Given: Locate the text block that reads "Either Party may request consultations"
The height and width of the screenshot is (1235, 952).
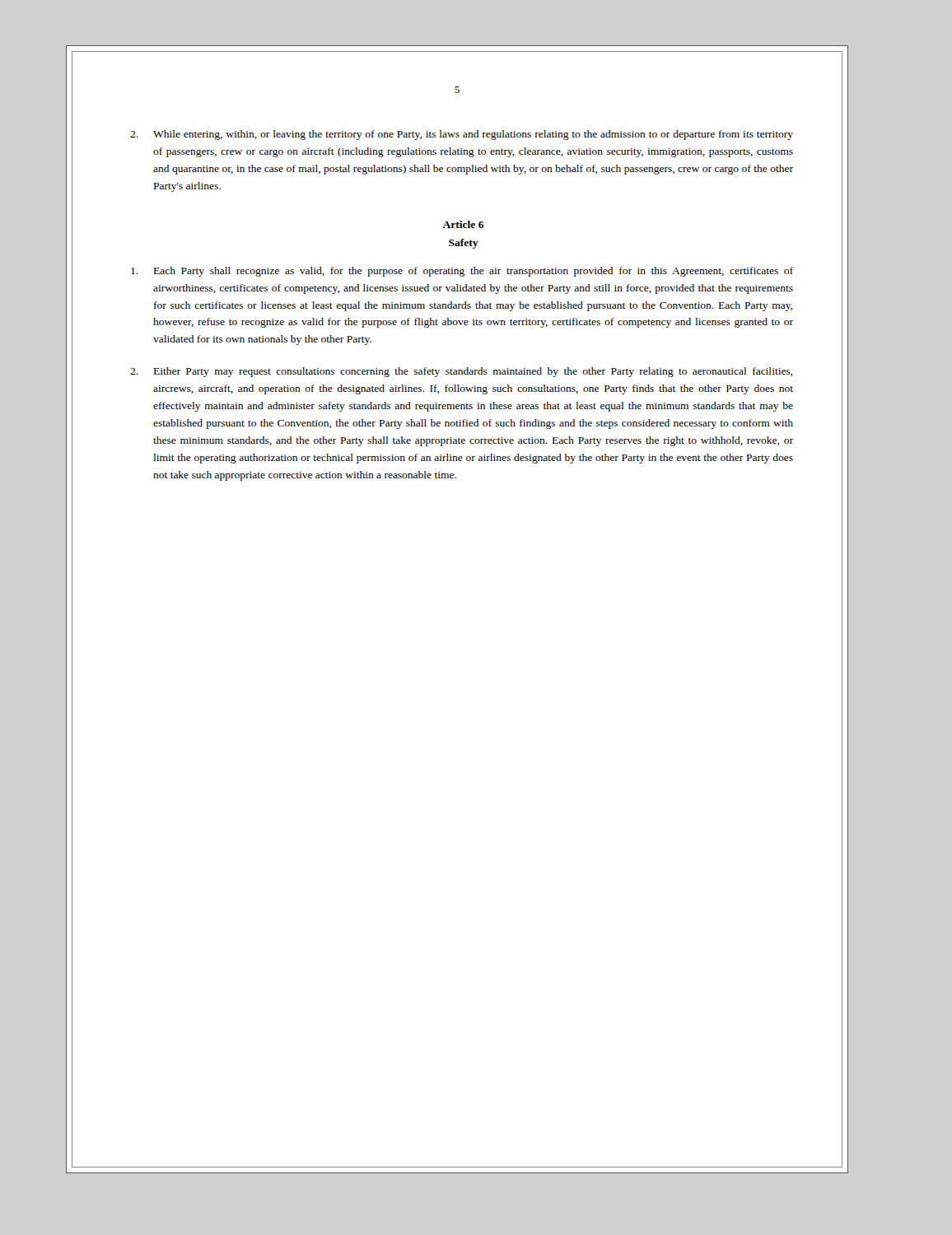Looking at the screenshot, I should click(x=462, y=424).
